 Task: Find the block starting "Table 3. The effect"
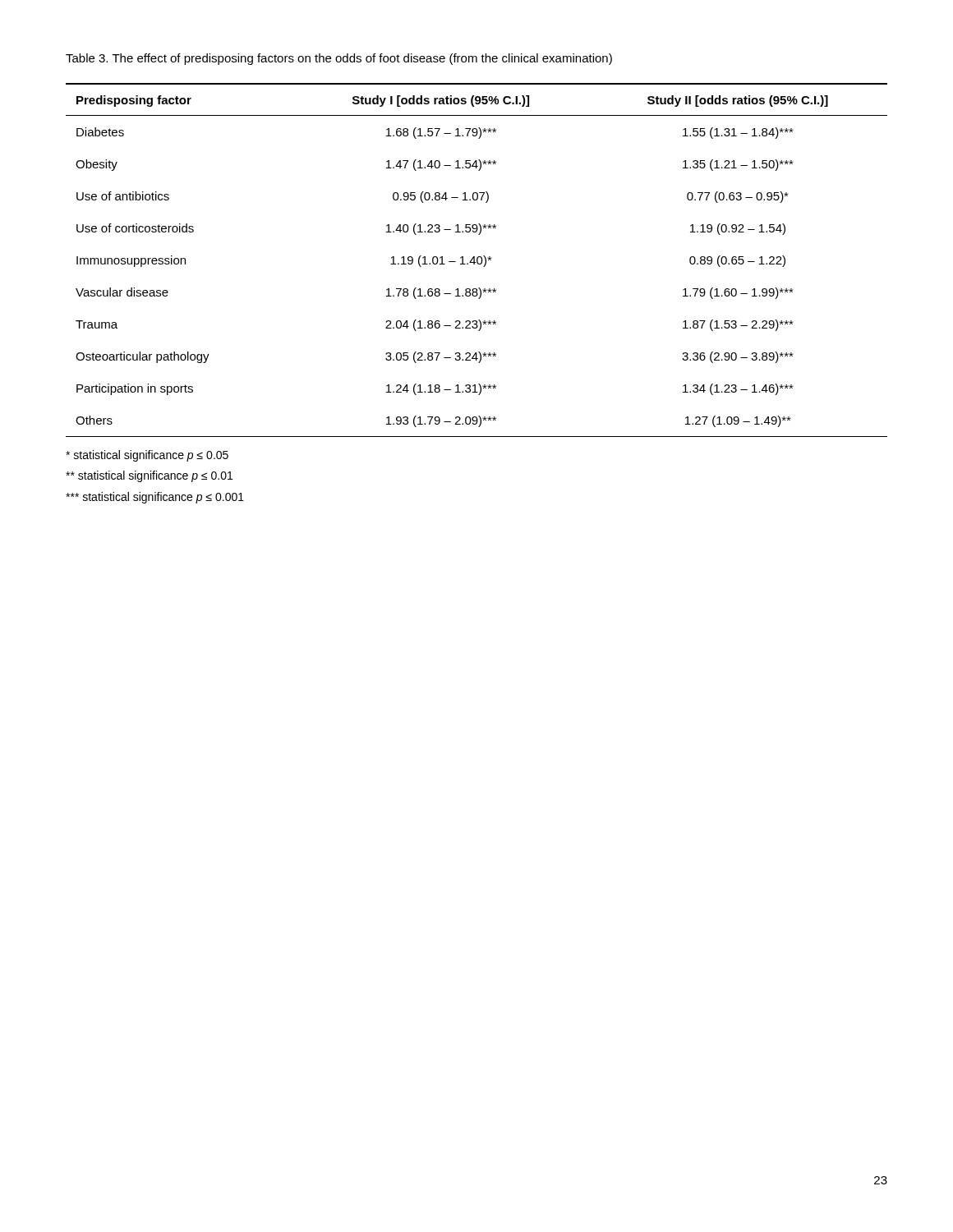coord(339,58)
